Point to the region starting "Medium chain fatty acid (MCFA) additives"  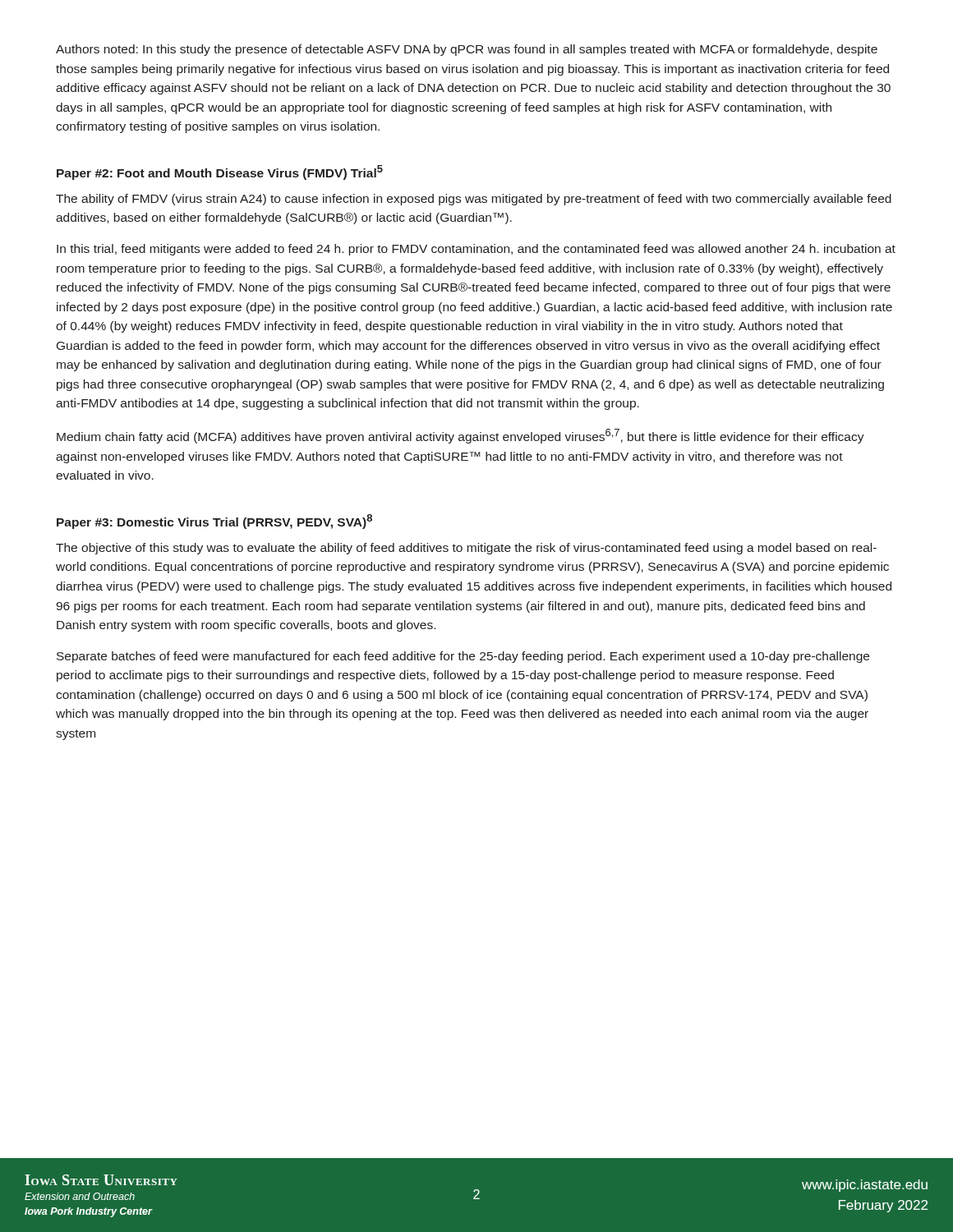pyautogui.click(x=460, y=454)
